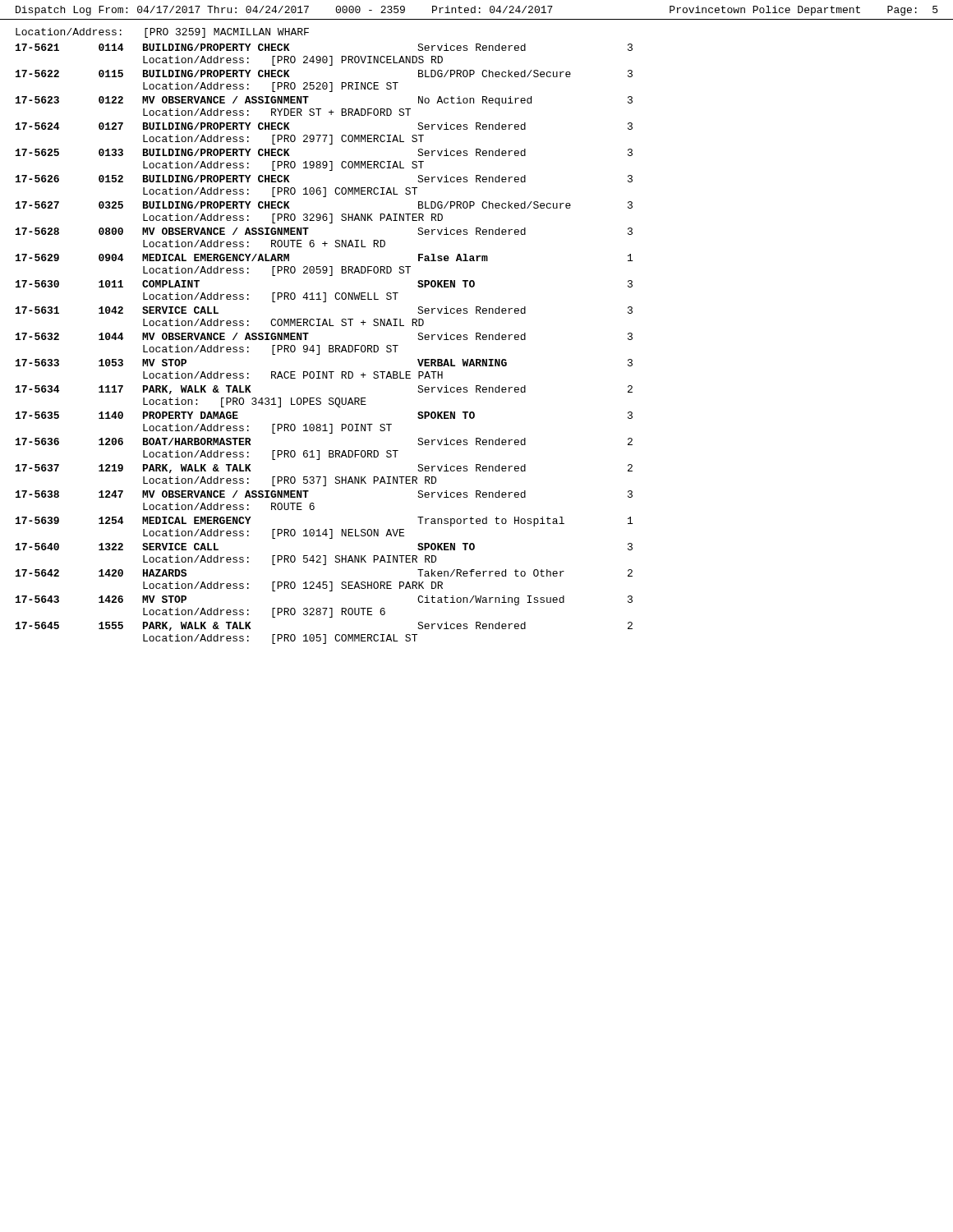Click on the list item with the text "17-5623 0122 MV OBSERVANCE"
Screen dimensions: 1232x953
pyautogui.click(x=476, y=107)
